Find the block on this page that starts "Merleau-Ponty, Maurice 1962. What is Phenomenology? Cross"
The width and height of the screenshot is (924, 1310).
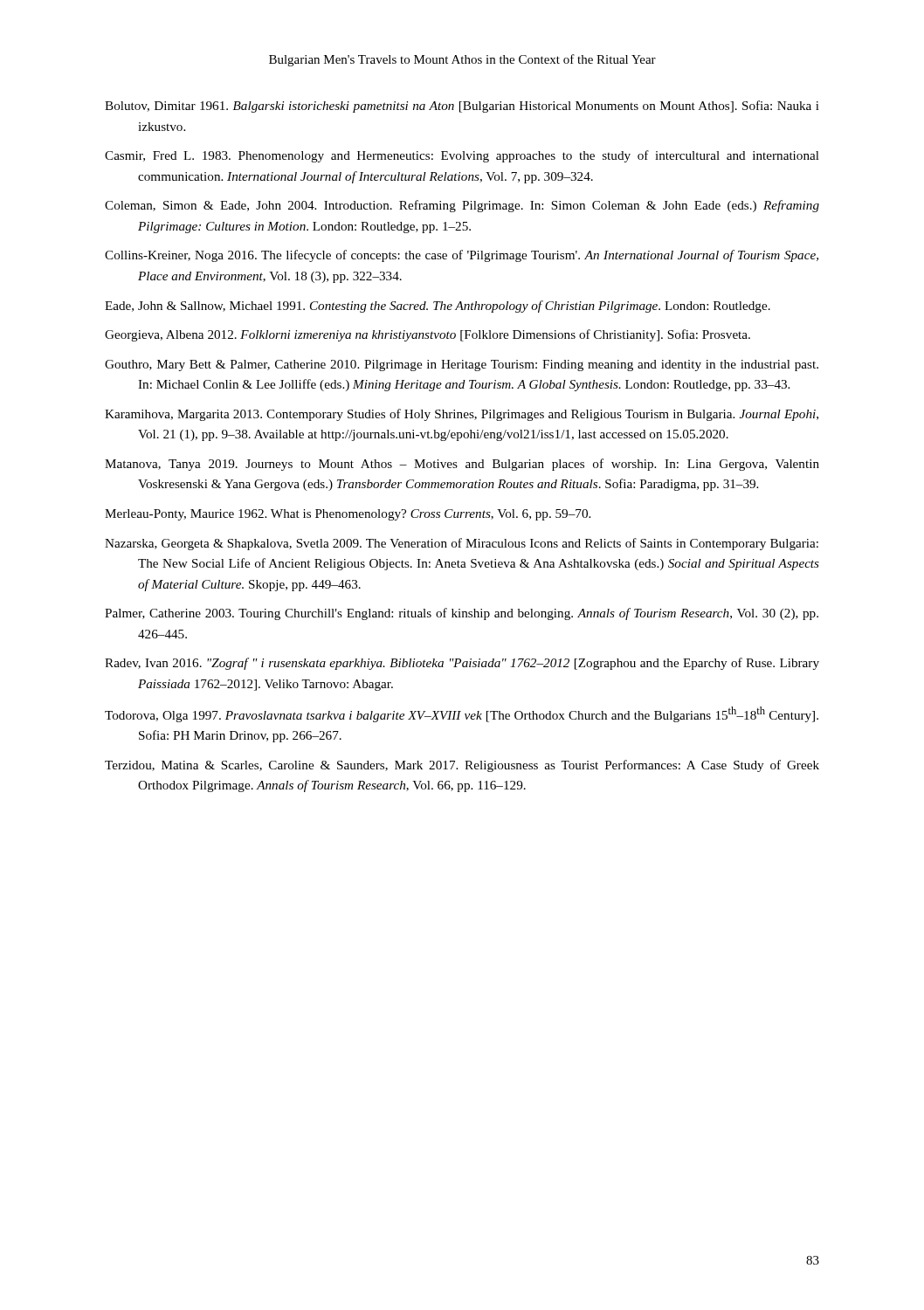(348, 513)
